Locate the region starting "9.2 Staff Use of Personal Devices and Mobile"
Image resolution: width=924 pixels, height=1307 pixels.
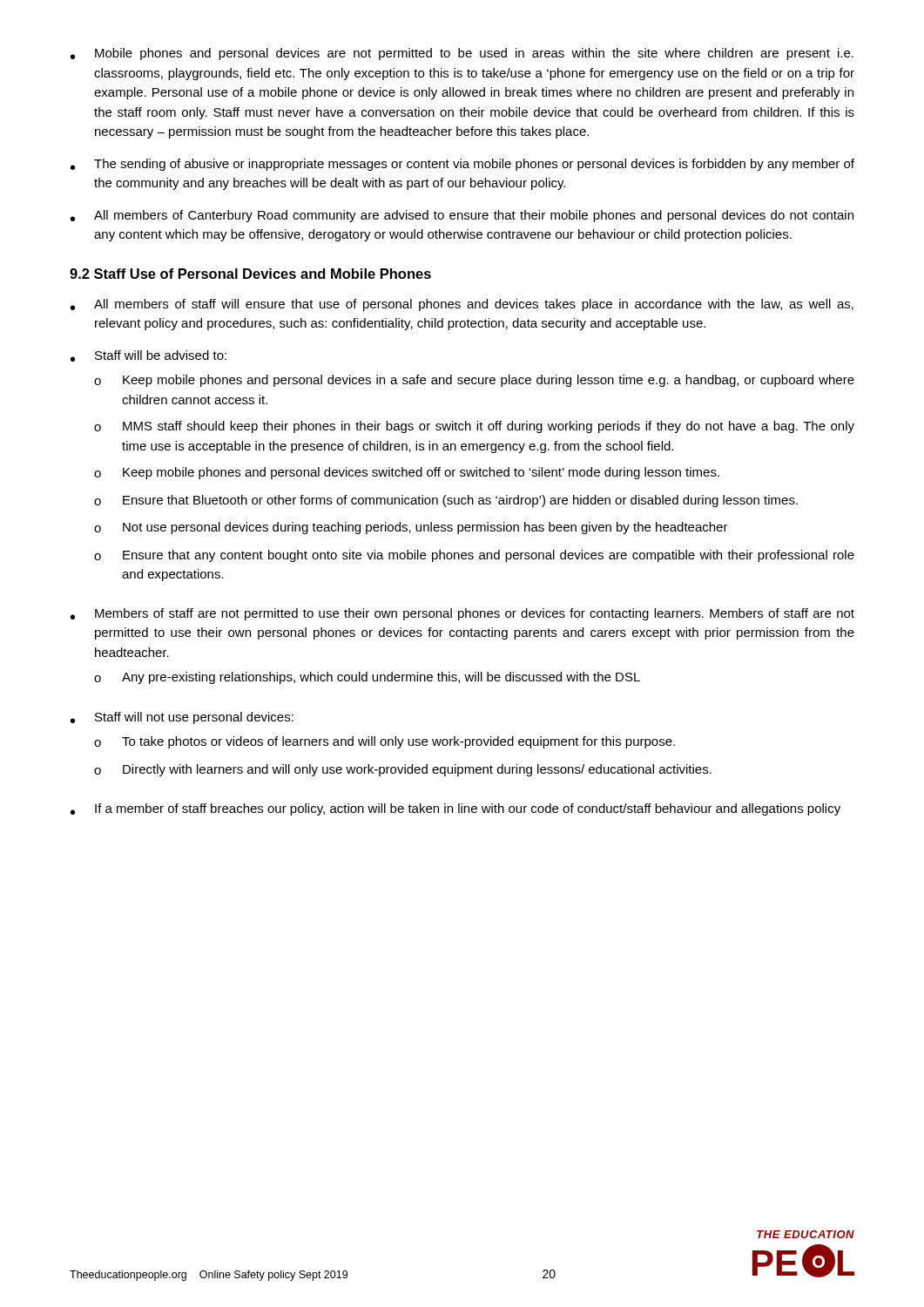click(x=251, y=273)
